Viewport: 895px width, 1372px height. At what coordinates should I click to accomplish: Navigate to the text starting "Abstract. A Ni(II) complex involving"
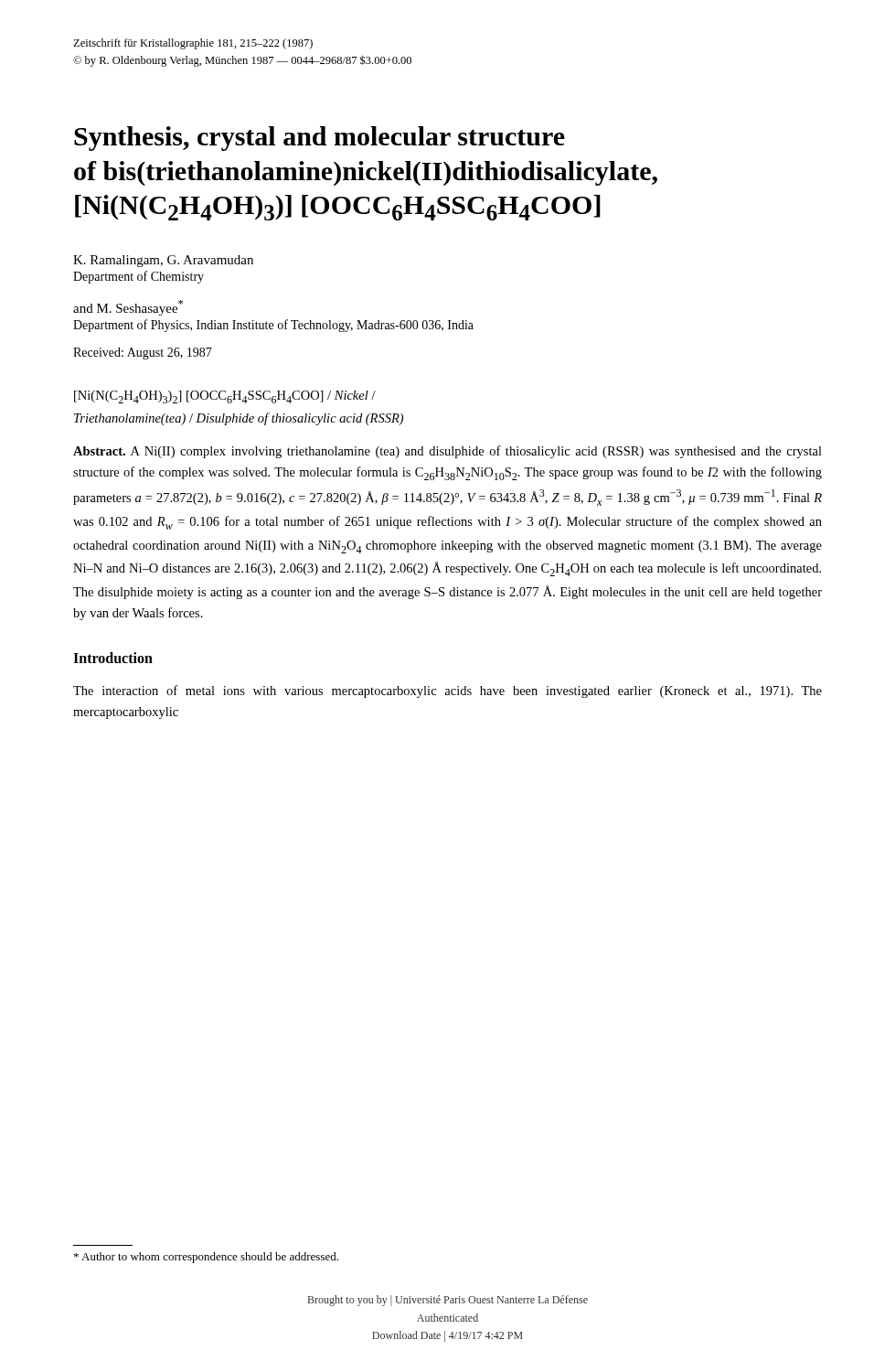coord(448,532)
